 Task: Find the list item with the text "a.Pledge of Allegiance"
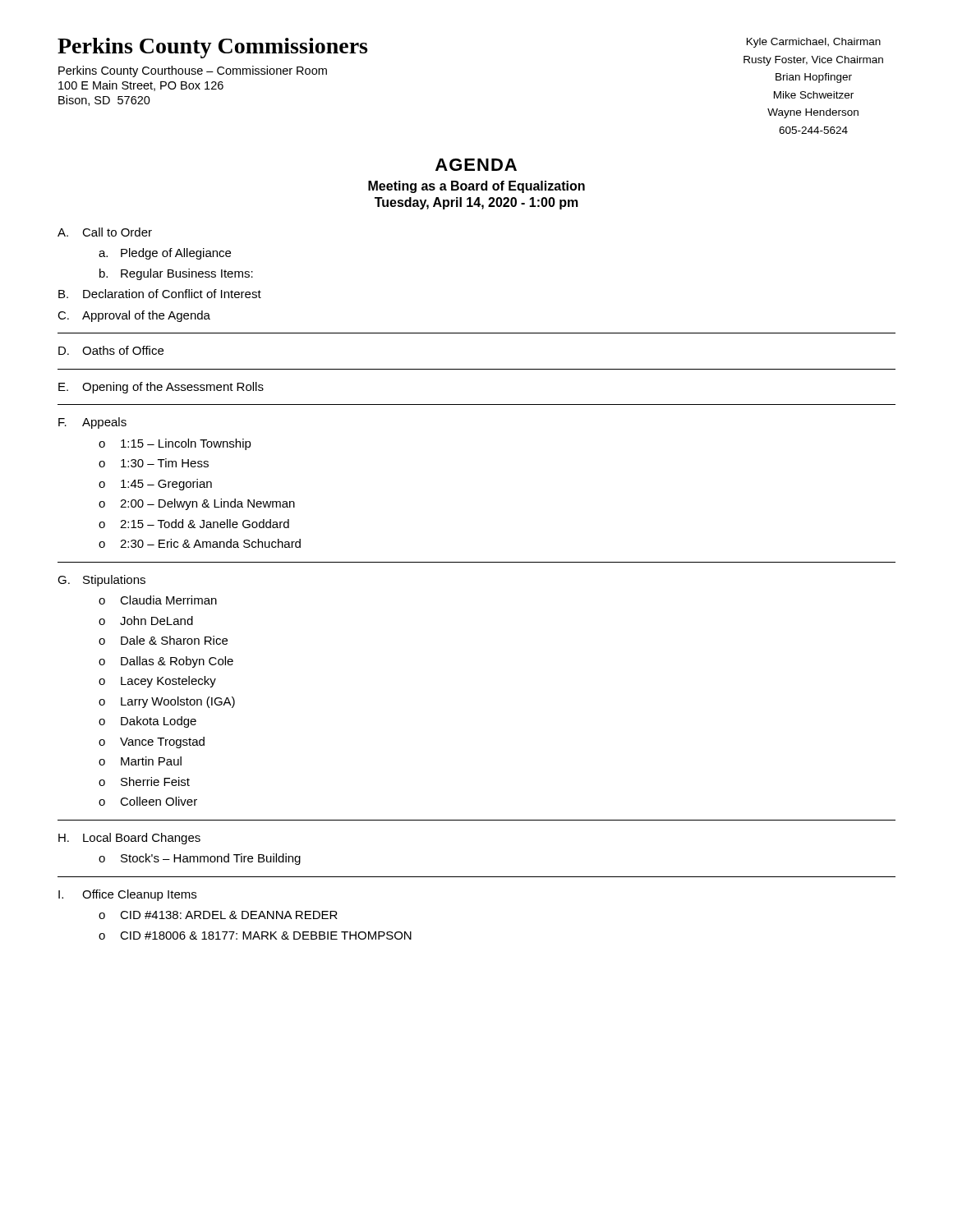tap(165, 253)
